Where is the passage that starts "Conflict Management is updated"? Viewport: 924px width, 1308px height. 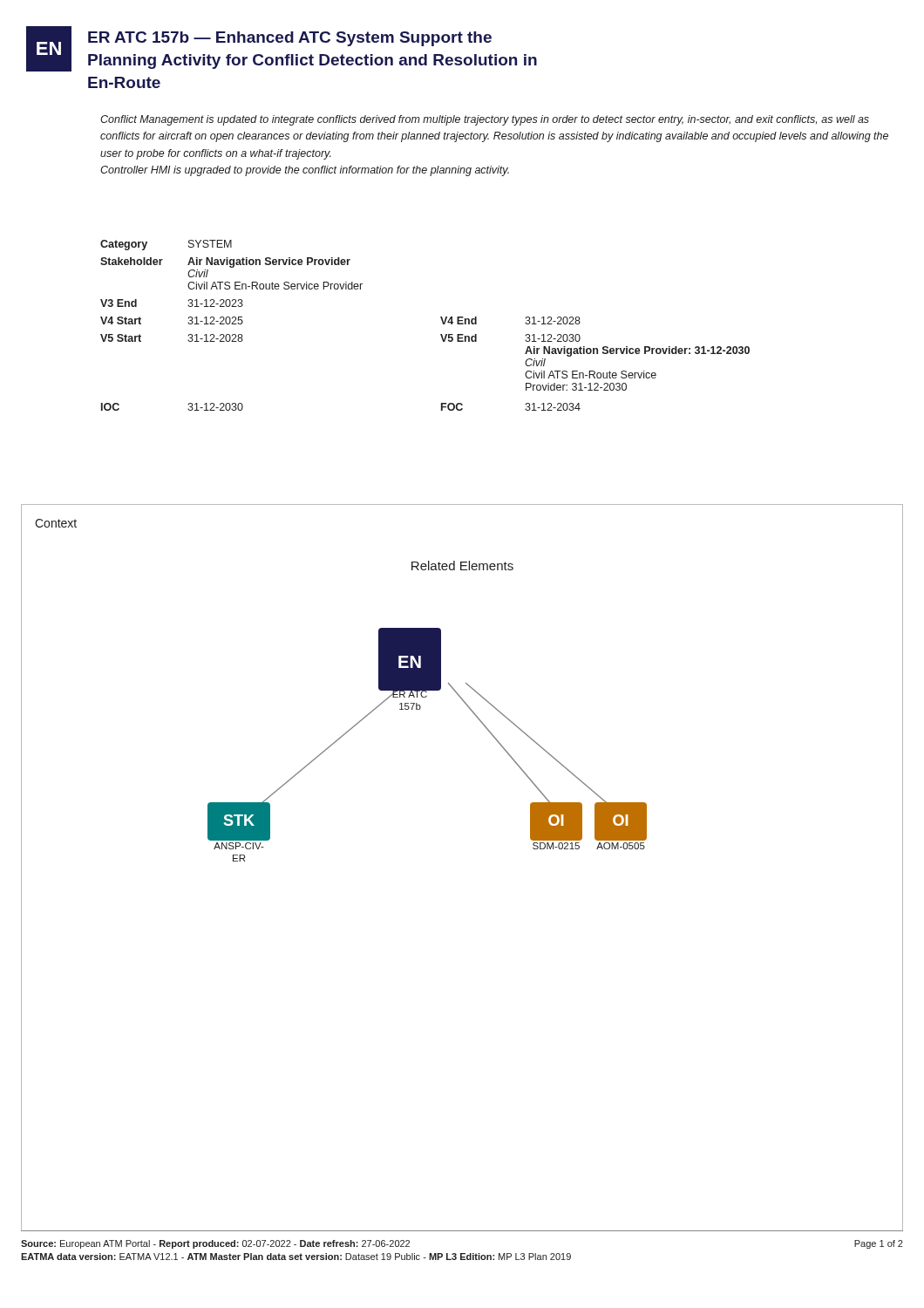coord(495,145)
